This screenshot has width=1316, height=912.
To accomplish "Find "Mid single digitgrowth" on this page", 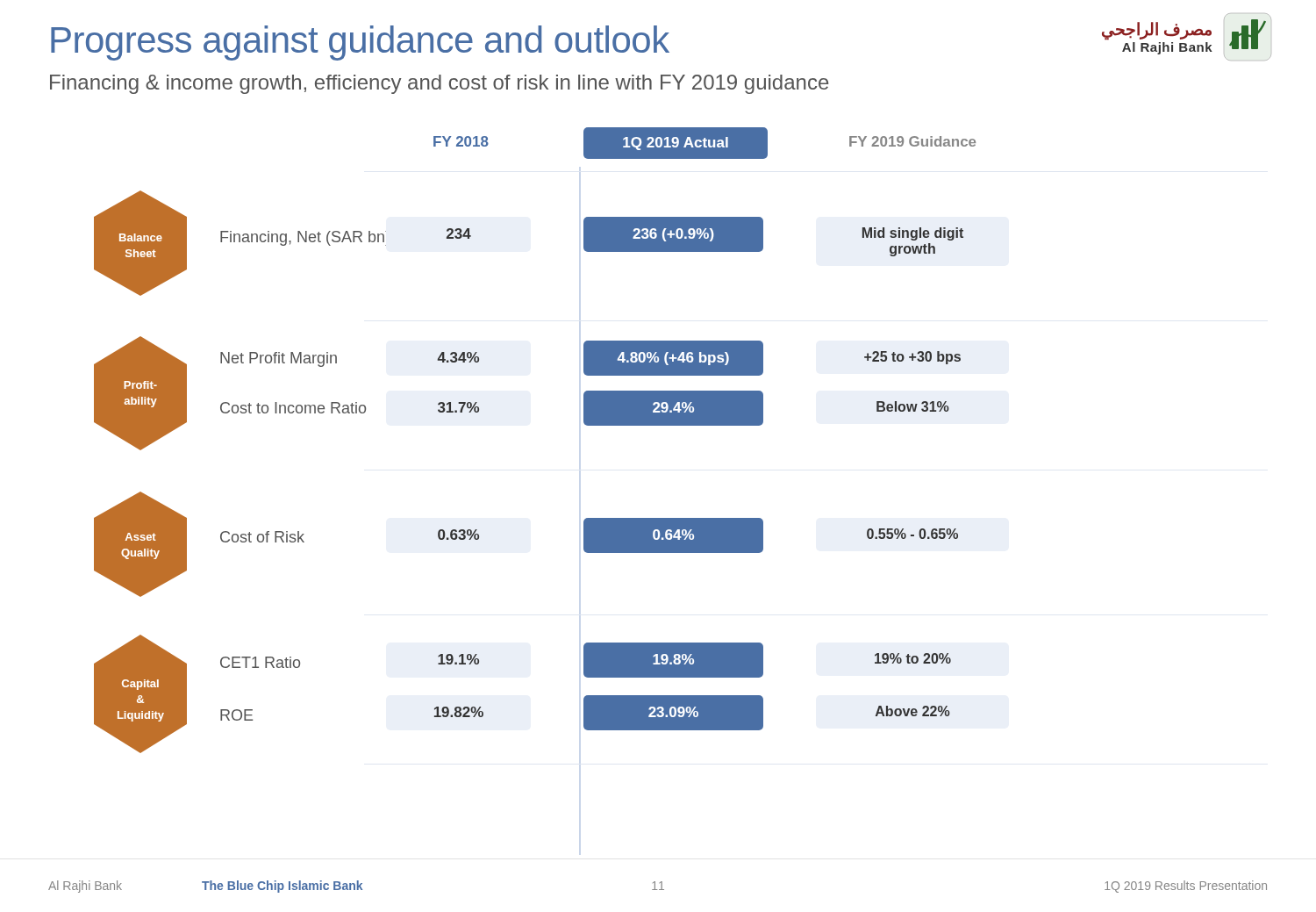I will point(912,241).
